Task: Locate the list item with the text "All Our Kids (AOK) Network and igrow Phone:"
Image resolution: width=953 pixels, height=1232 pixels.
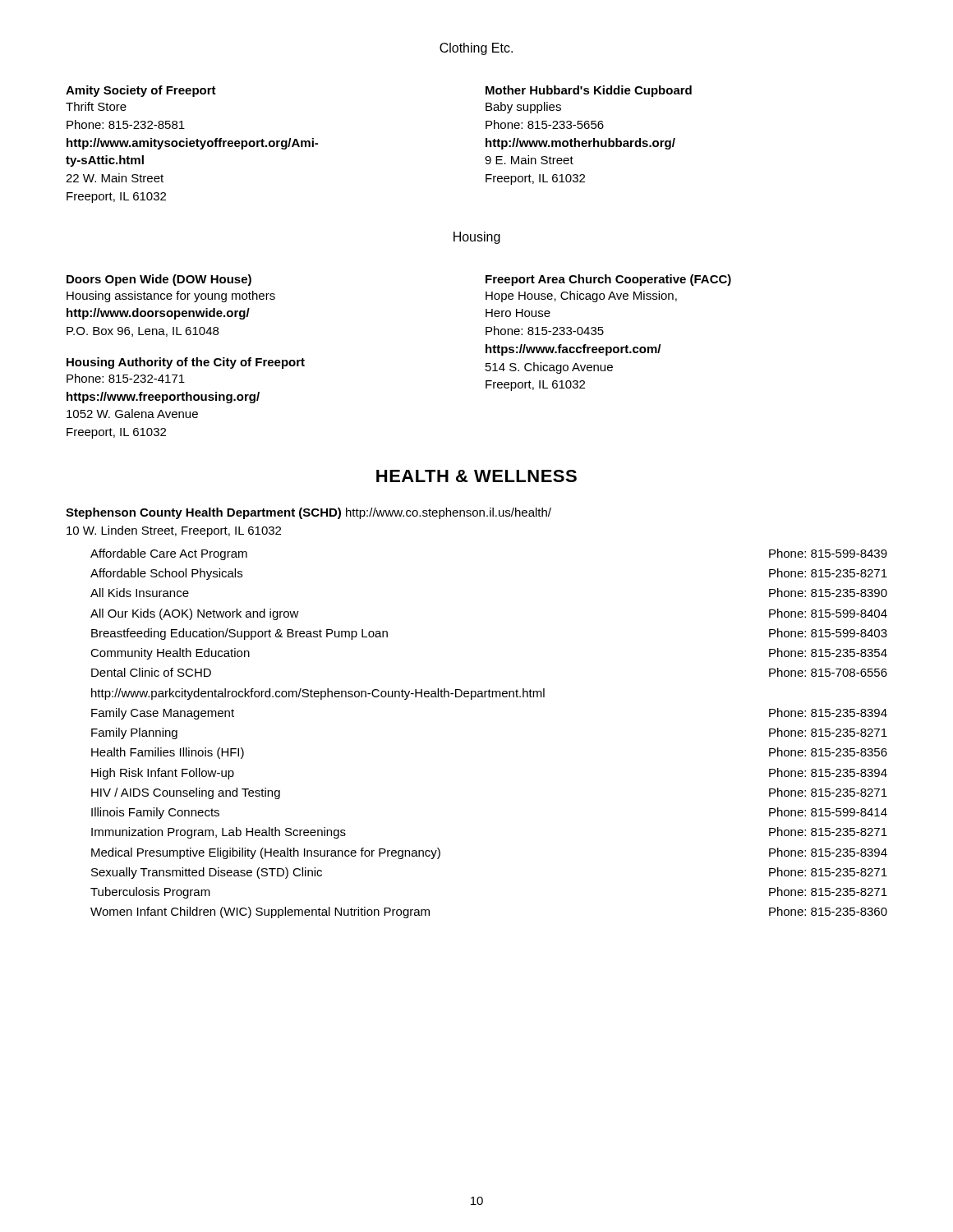Action: click(201, 614)
